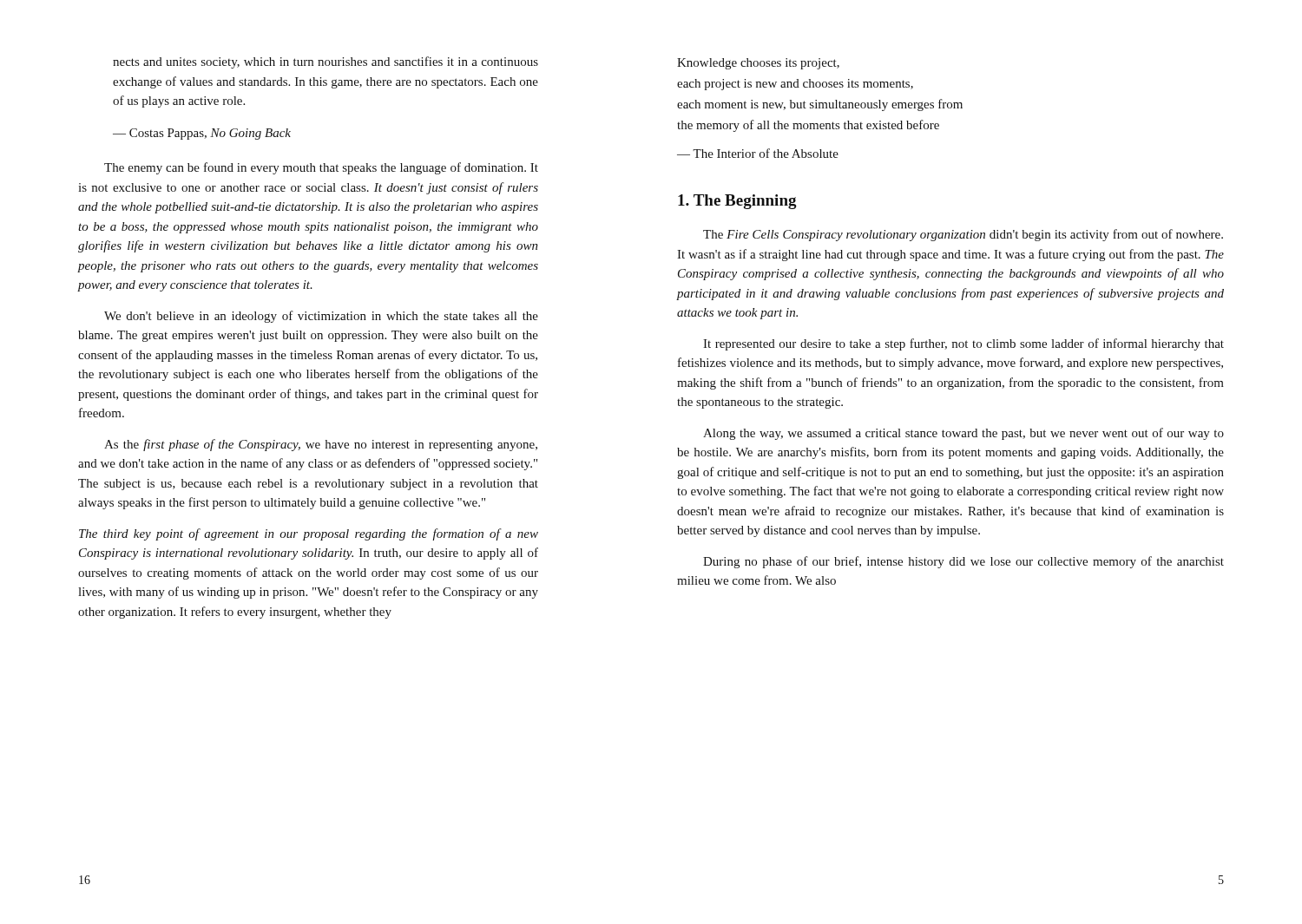Find the block on this page that starts "The enemy can be found"
The height and width of the screenshot is (924, 1302).
pyautogui.click(x=308, y=226)
